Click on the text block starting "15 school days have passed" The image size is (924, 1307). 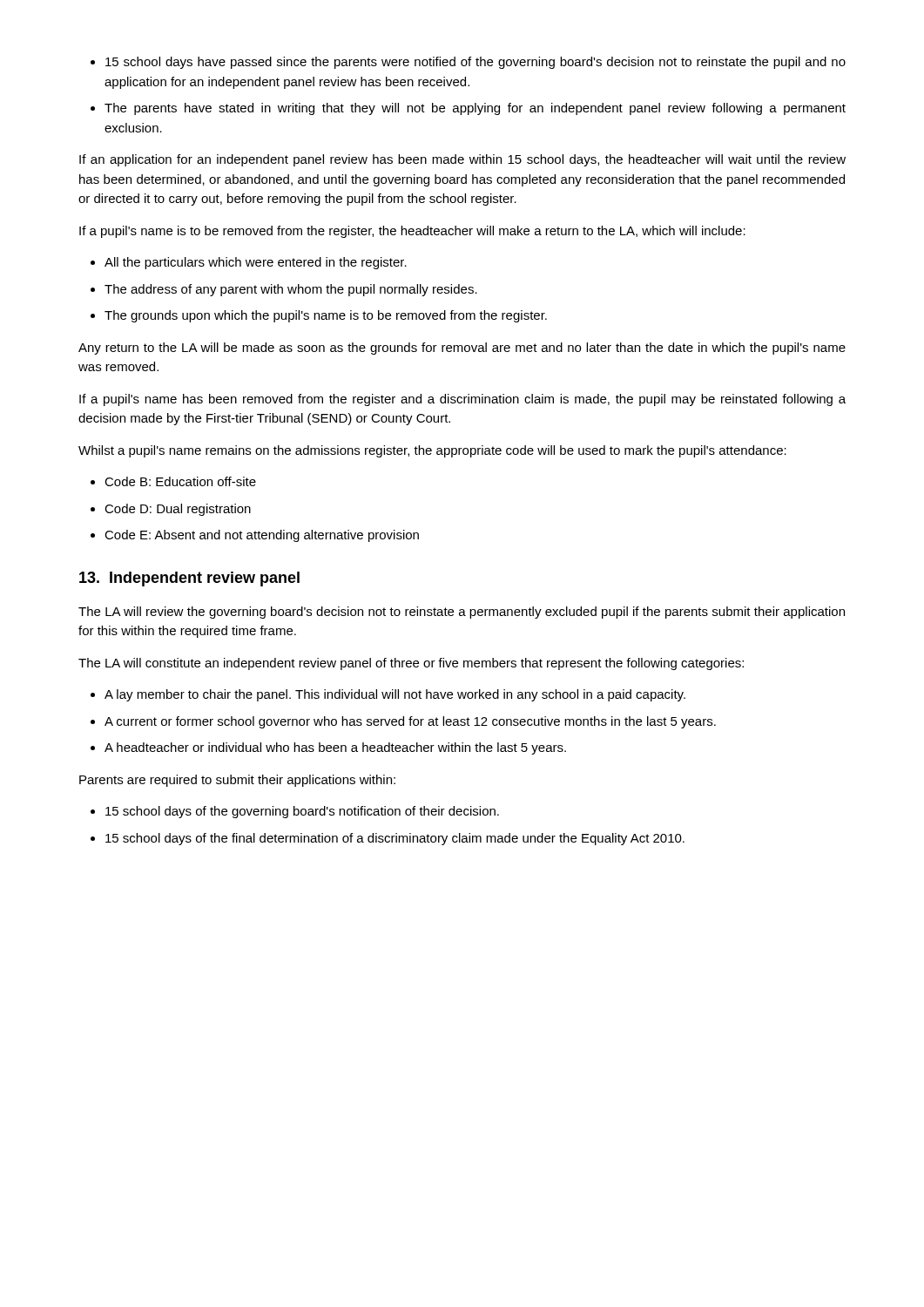[462, 95]
